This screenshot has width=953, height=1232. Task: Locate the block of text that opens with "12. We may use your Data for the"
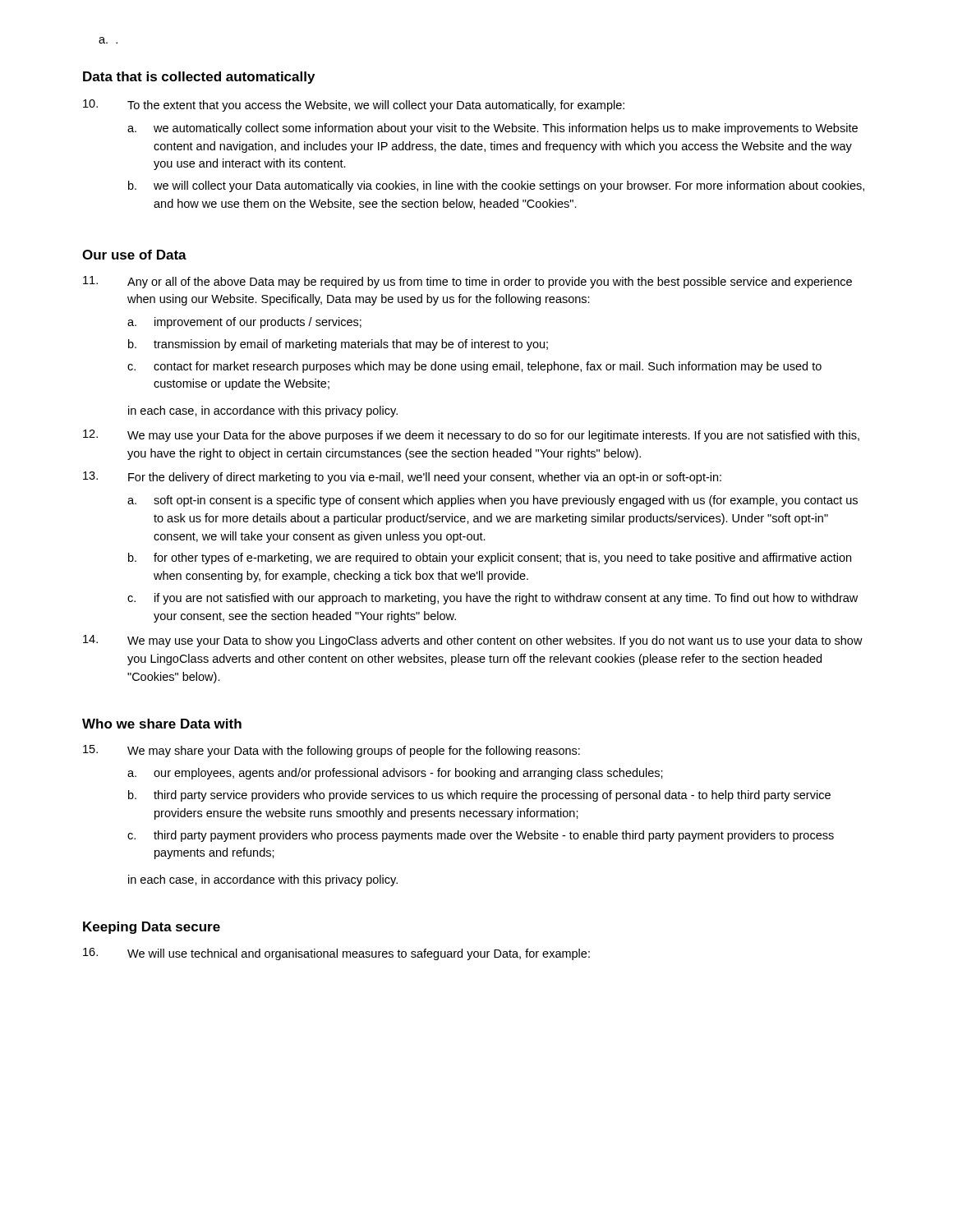(476, 445)
